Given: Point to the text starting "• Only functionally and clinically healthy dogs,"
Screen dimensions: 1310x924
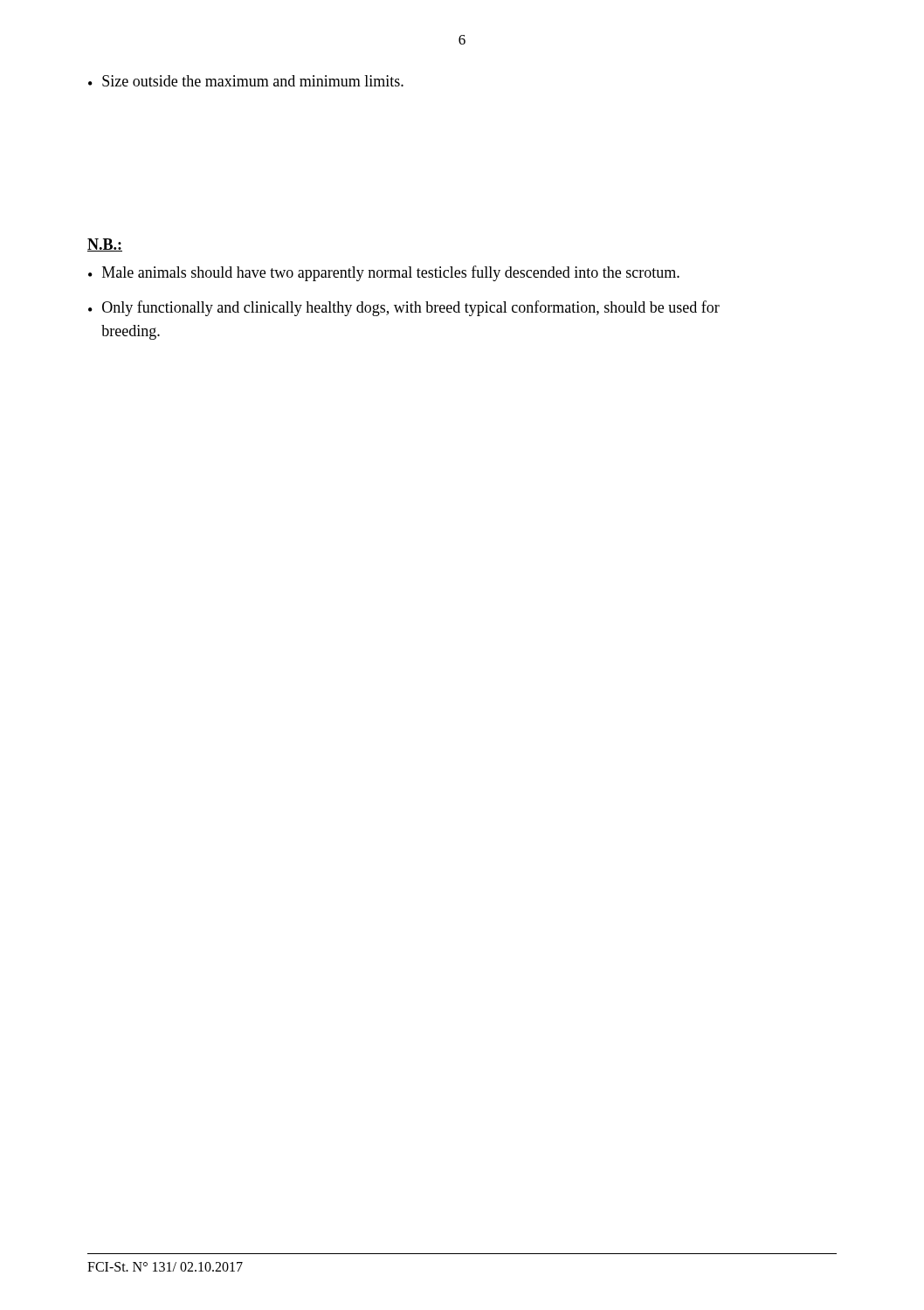Looking at the screenshot, I should (x=419, y=320).
